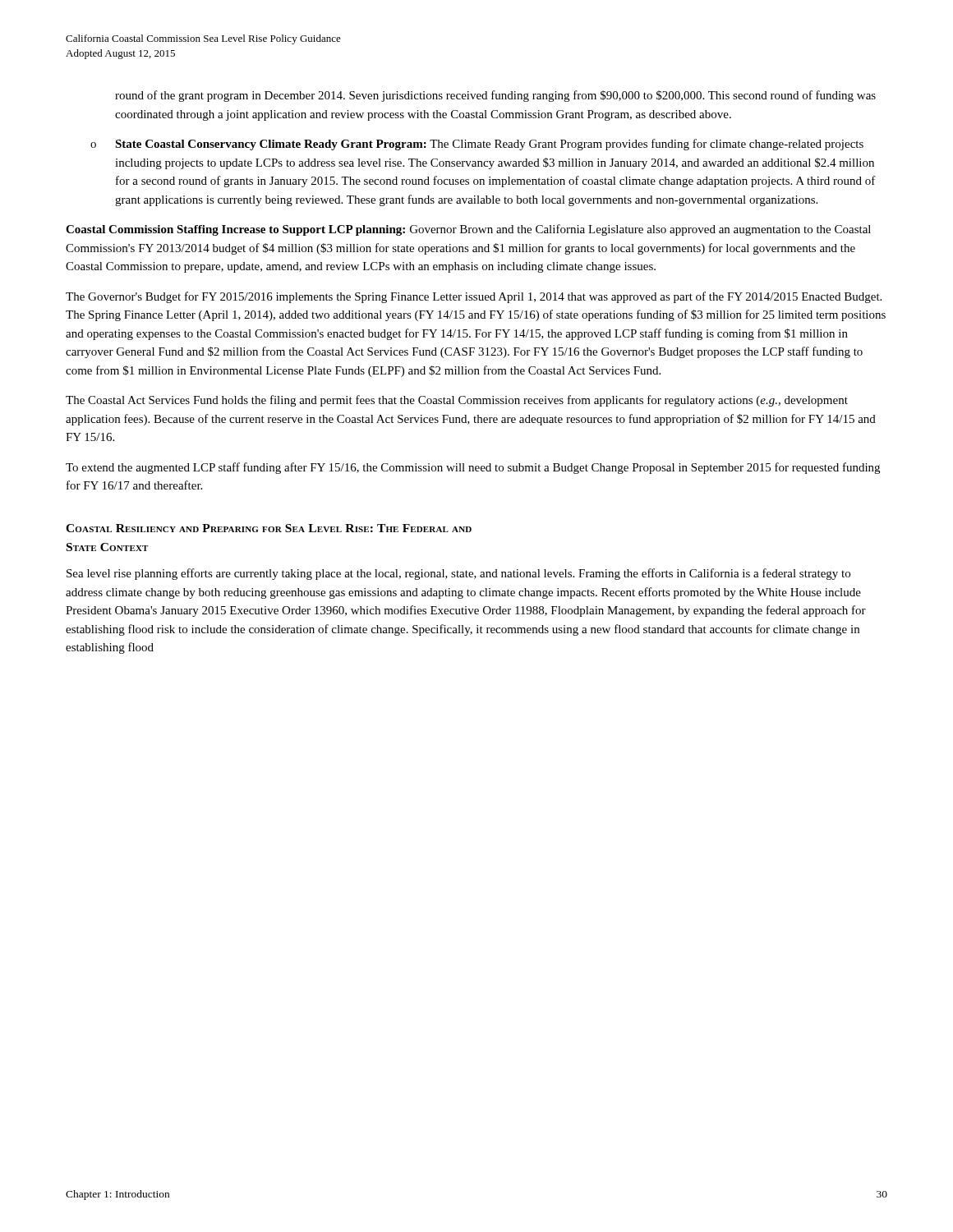Navigate to the text block starting "To extend the augmented"

tap(473, 476)
